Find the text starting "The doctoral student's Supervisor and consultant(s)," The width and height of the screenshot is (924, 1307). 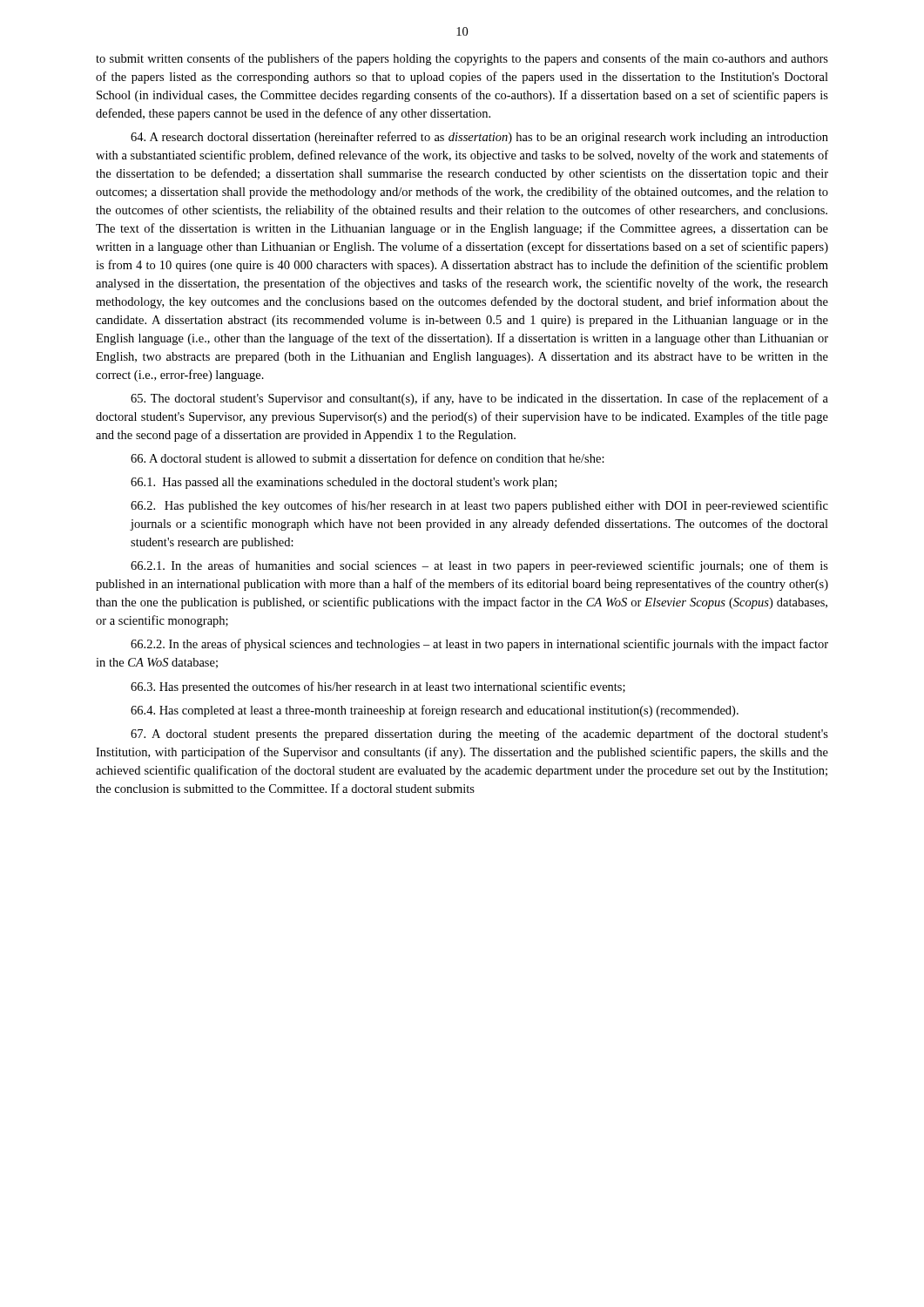pos(462,417)
